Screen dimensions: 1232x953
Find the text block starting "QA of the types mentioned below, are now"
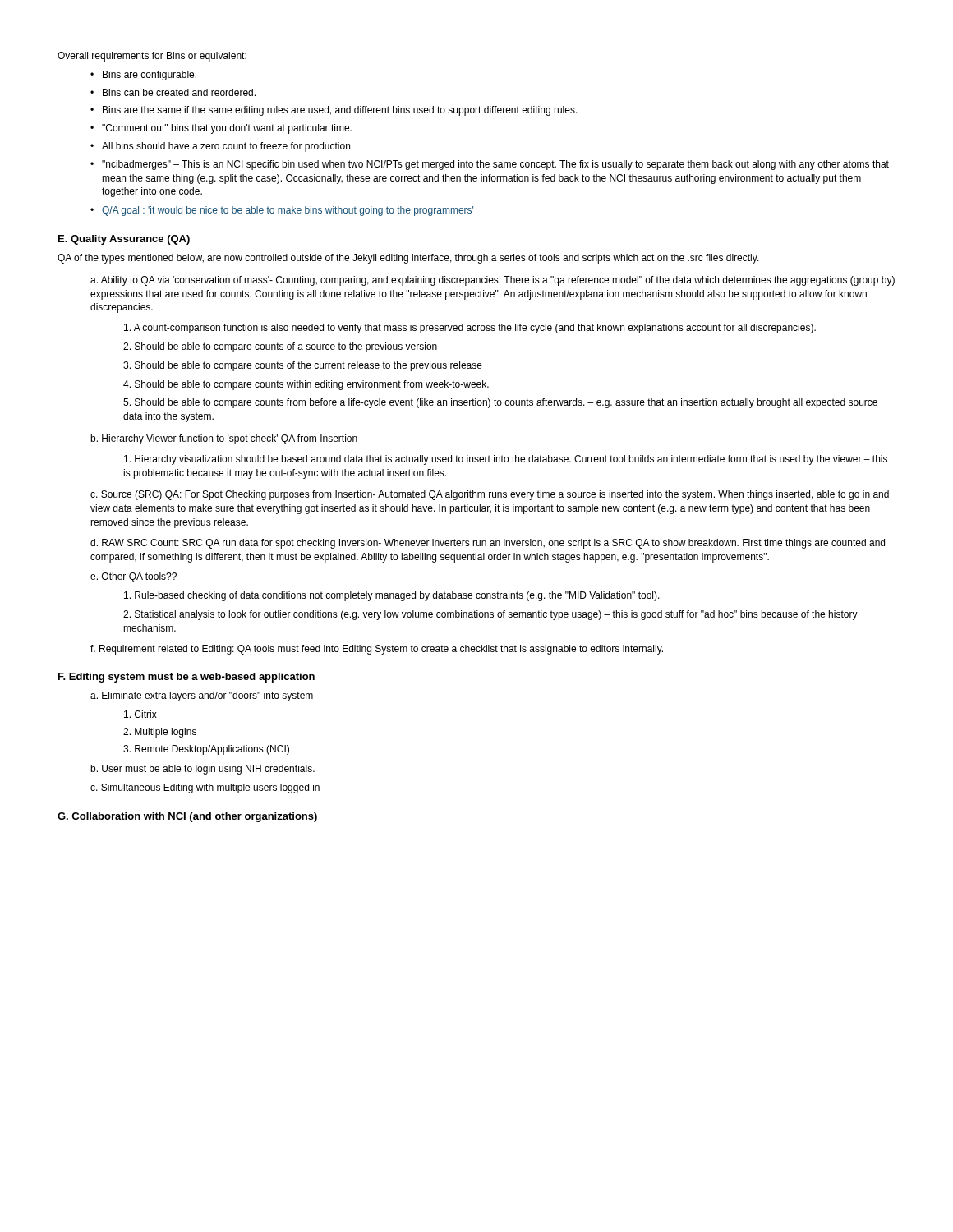tap(408, 258)
